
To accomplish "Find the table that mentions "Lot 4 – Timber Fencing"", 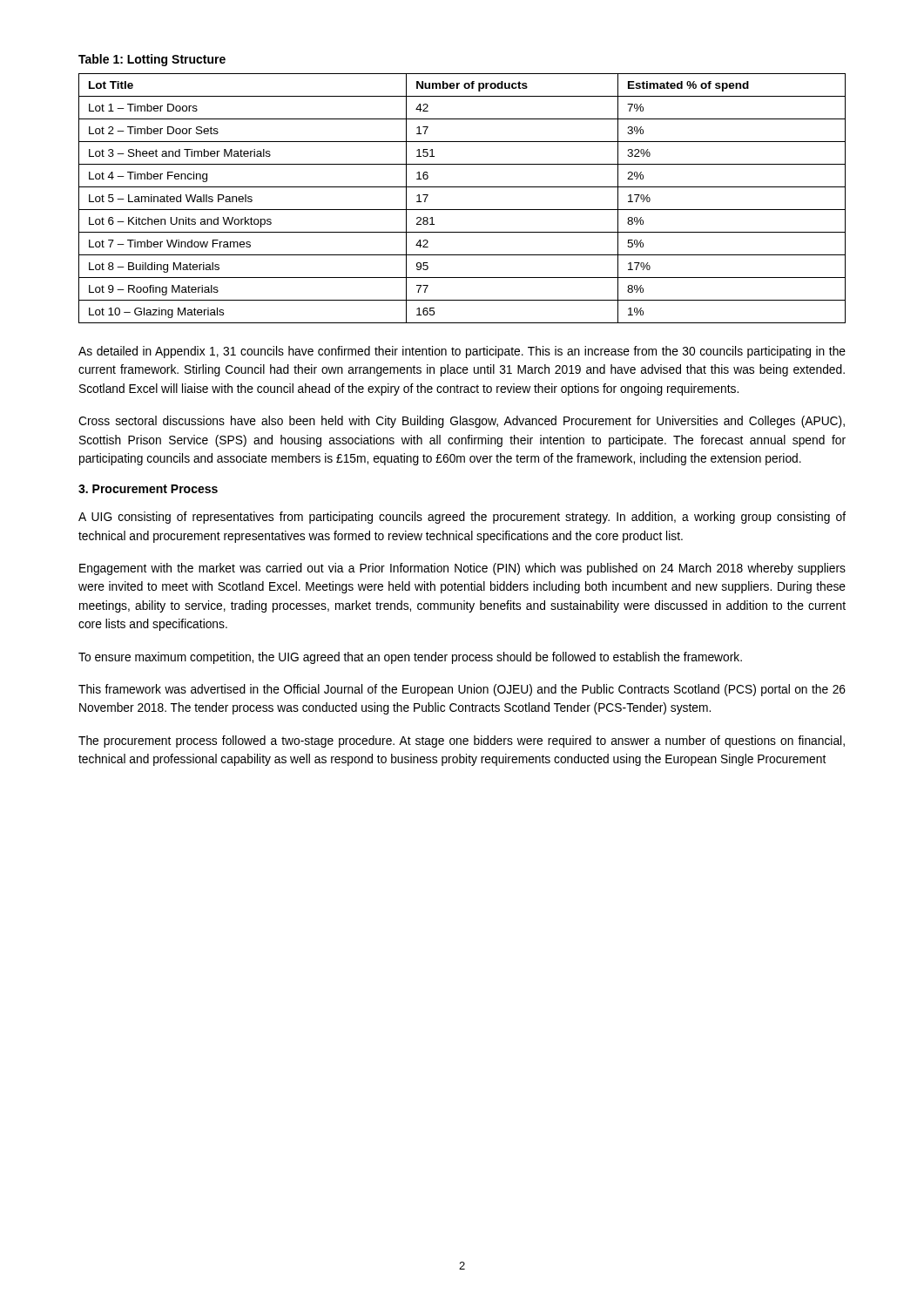I will point(462,198).
